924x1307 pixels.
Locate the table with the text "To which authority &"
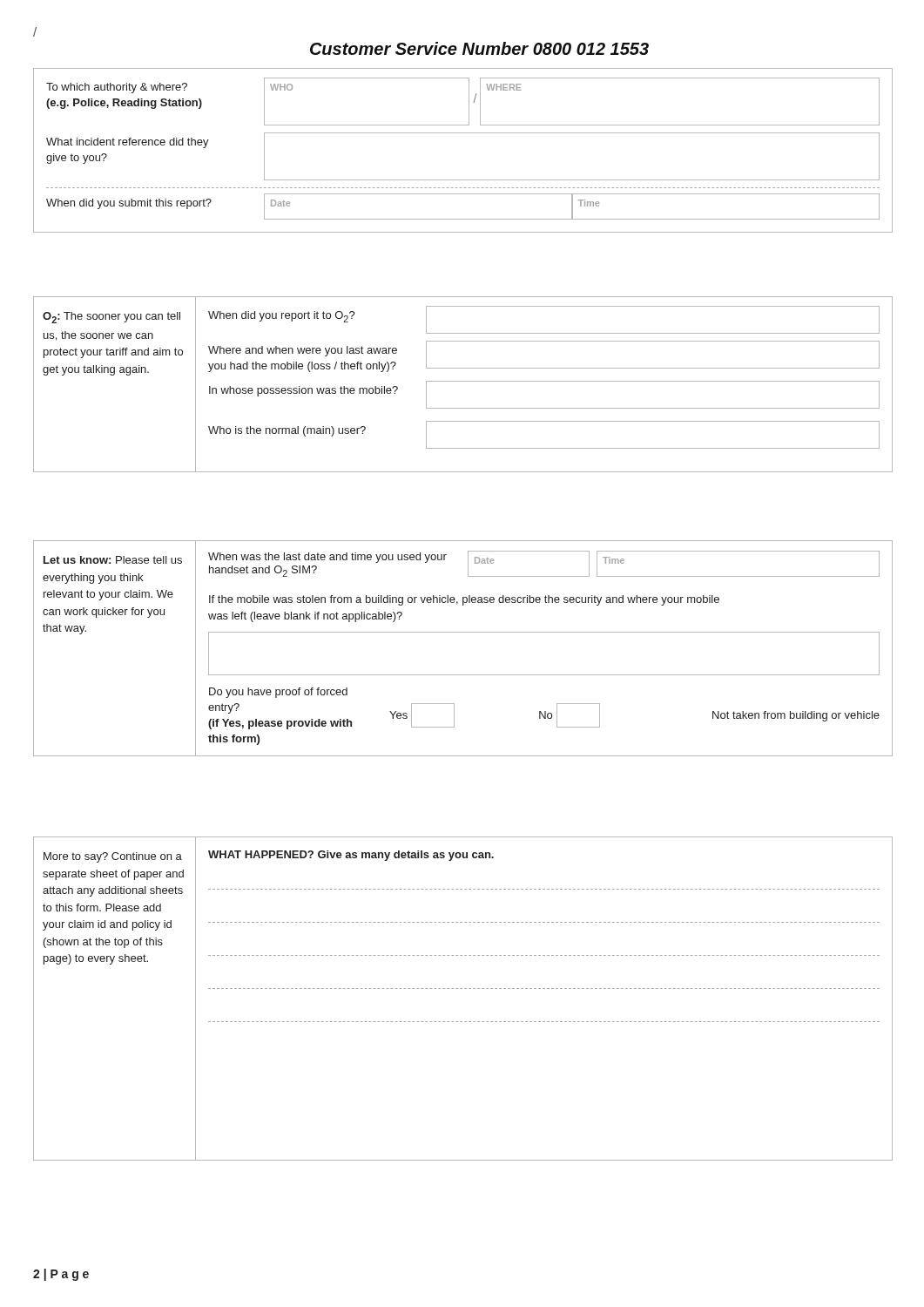pyautogui.click(x=463, y=150)
